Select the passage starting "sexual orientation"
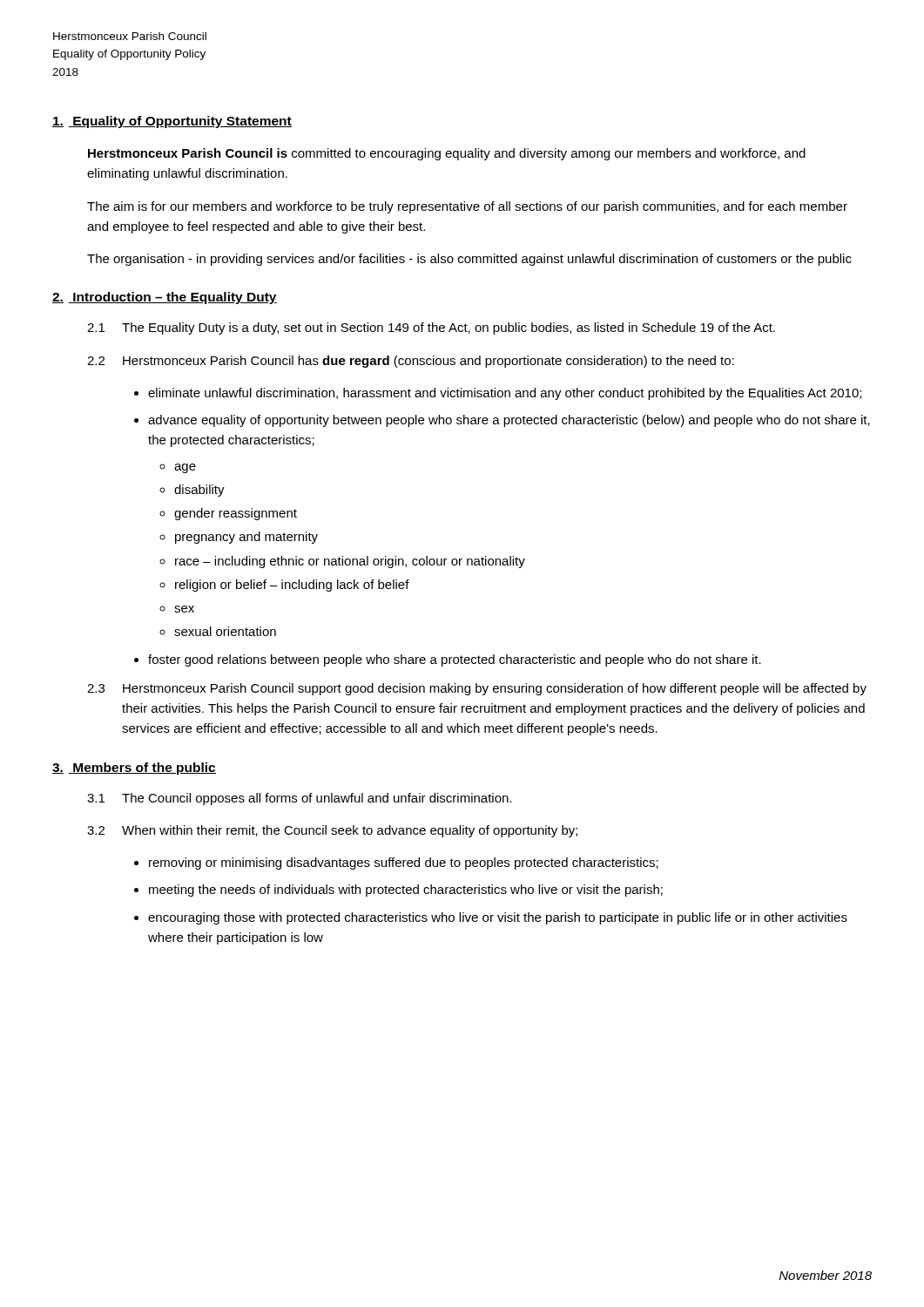Image resolution: width=924 pixels, height=1307 pixels. click(x=225, y=631)
